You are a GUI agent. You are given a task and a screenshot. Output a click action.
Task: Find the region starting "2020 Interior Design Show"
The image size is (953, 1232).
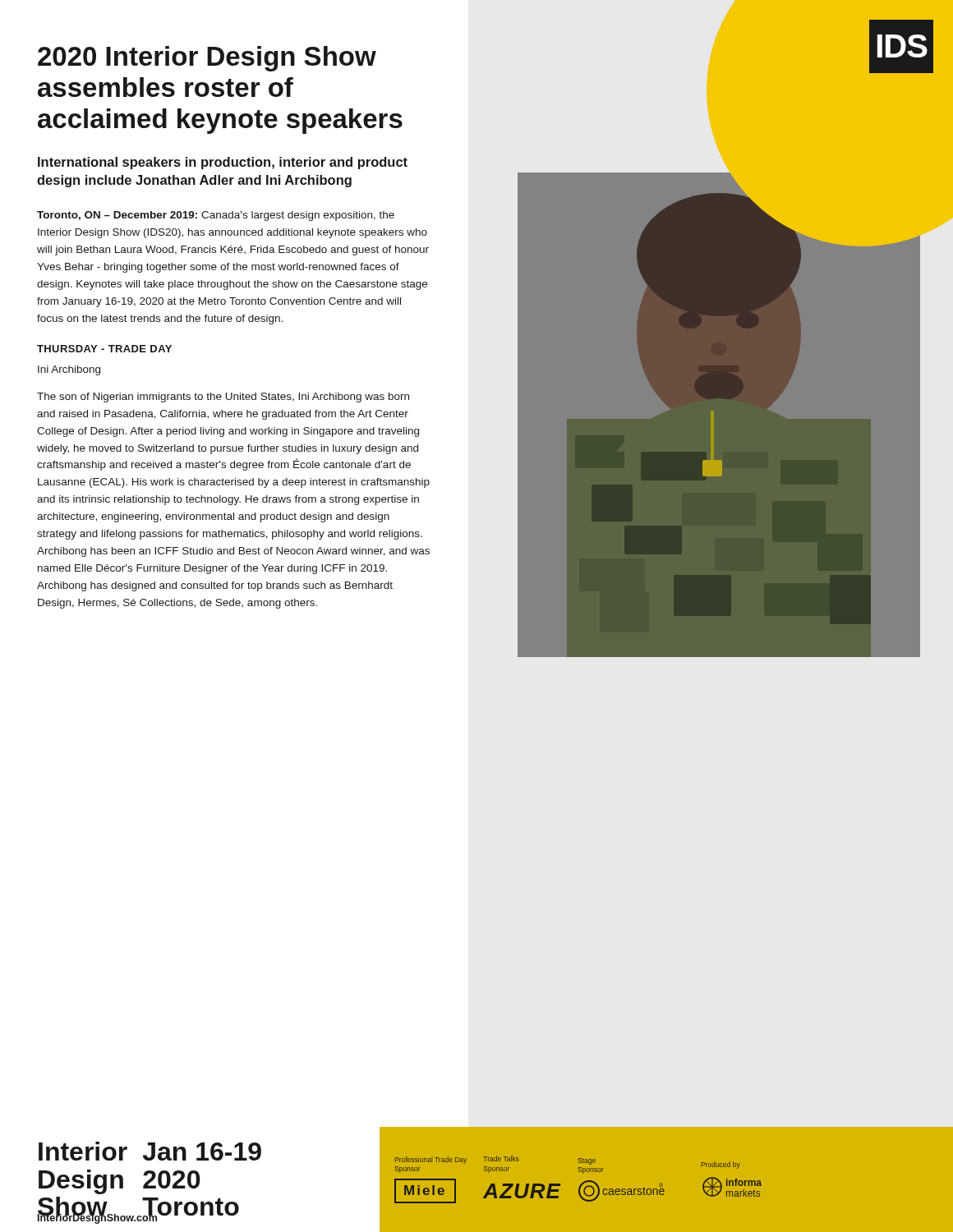[x=234, y=88]
